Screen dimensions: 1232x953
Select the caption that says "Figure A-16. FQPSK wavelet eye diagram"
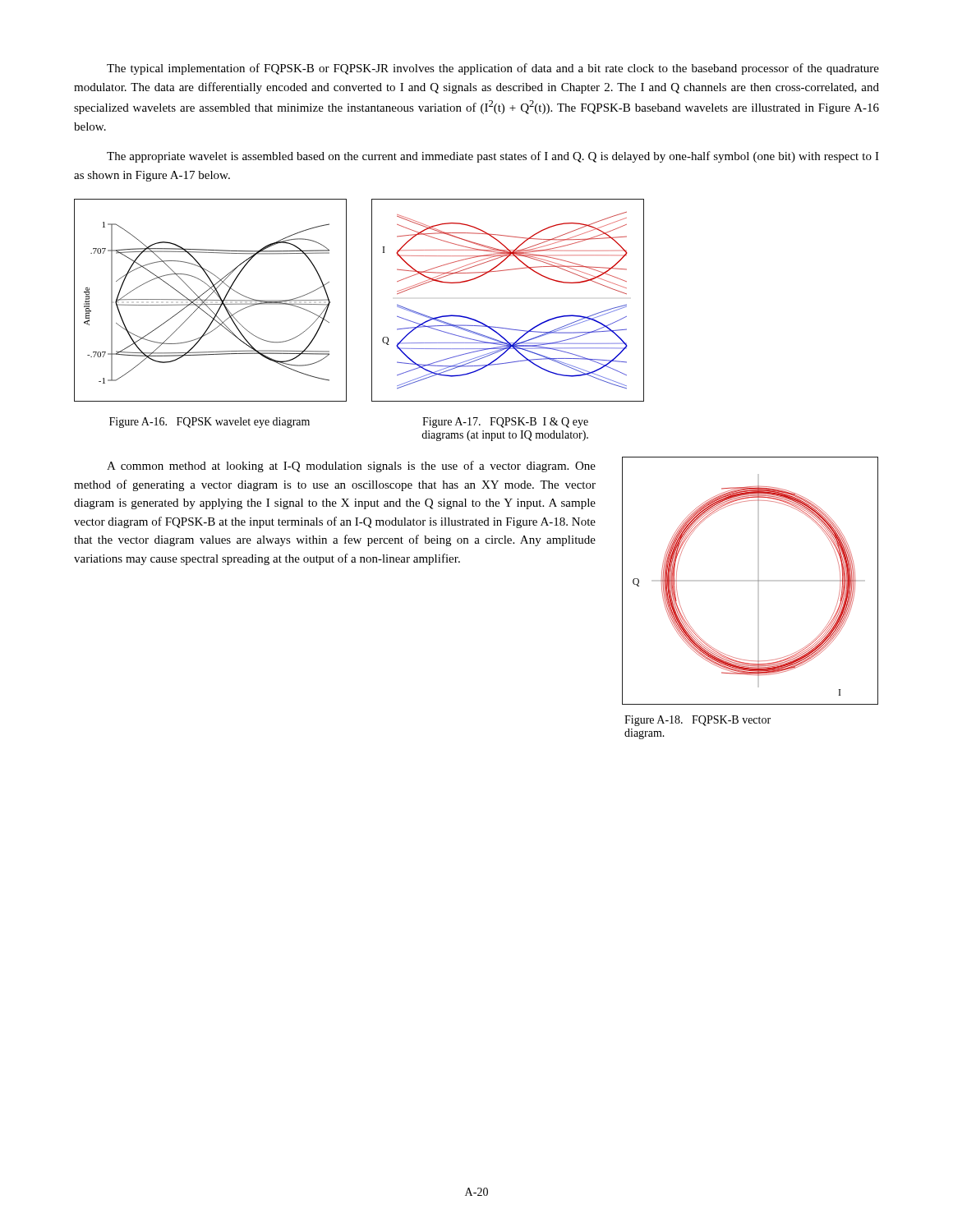click(209, 422)
